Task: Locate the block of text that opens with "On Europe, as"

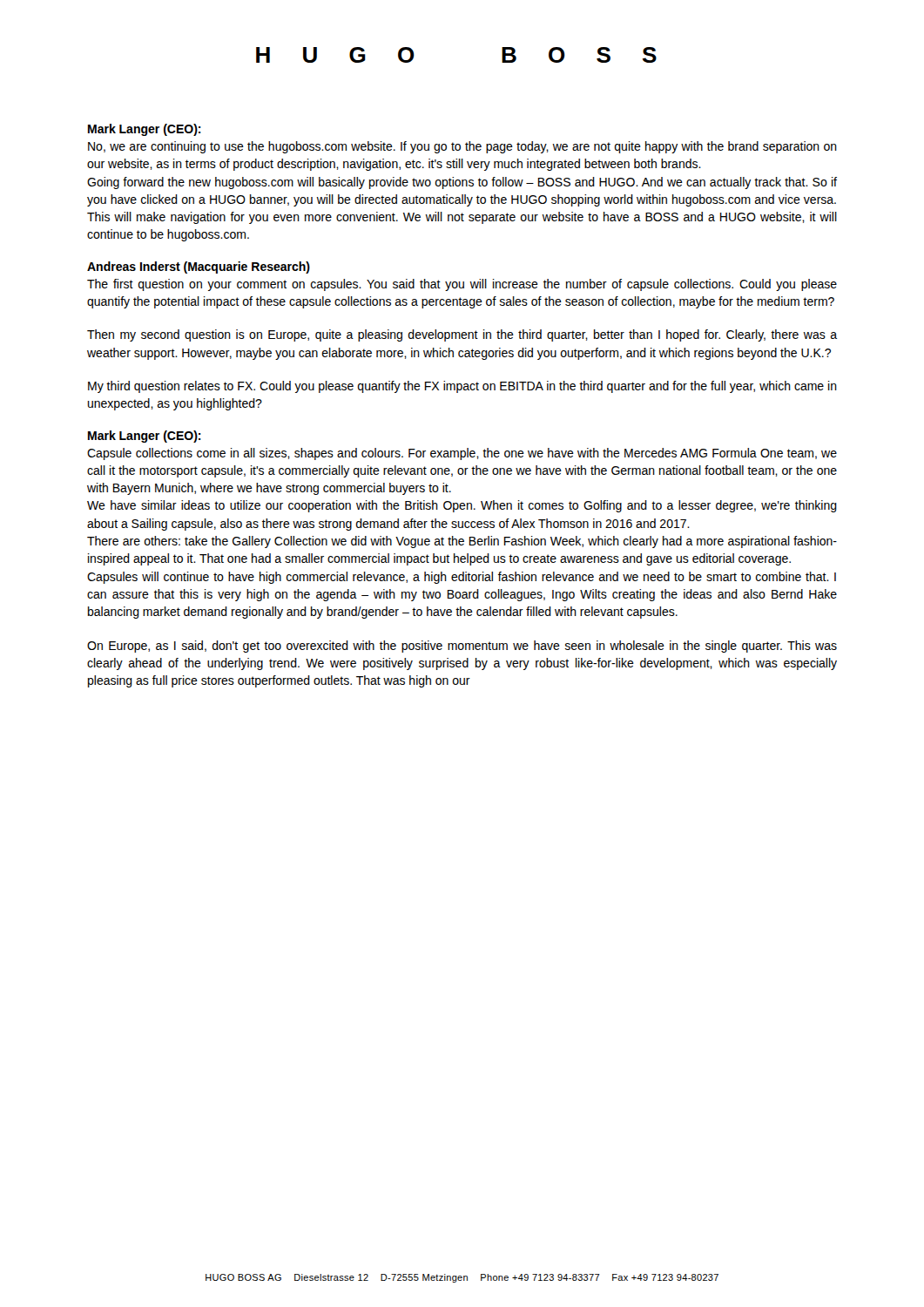Action: (x=462, y=663)
